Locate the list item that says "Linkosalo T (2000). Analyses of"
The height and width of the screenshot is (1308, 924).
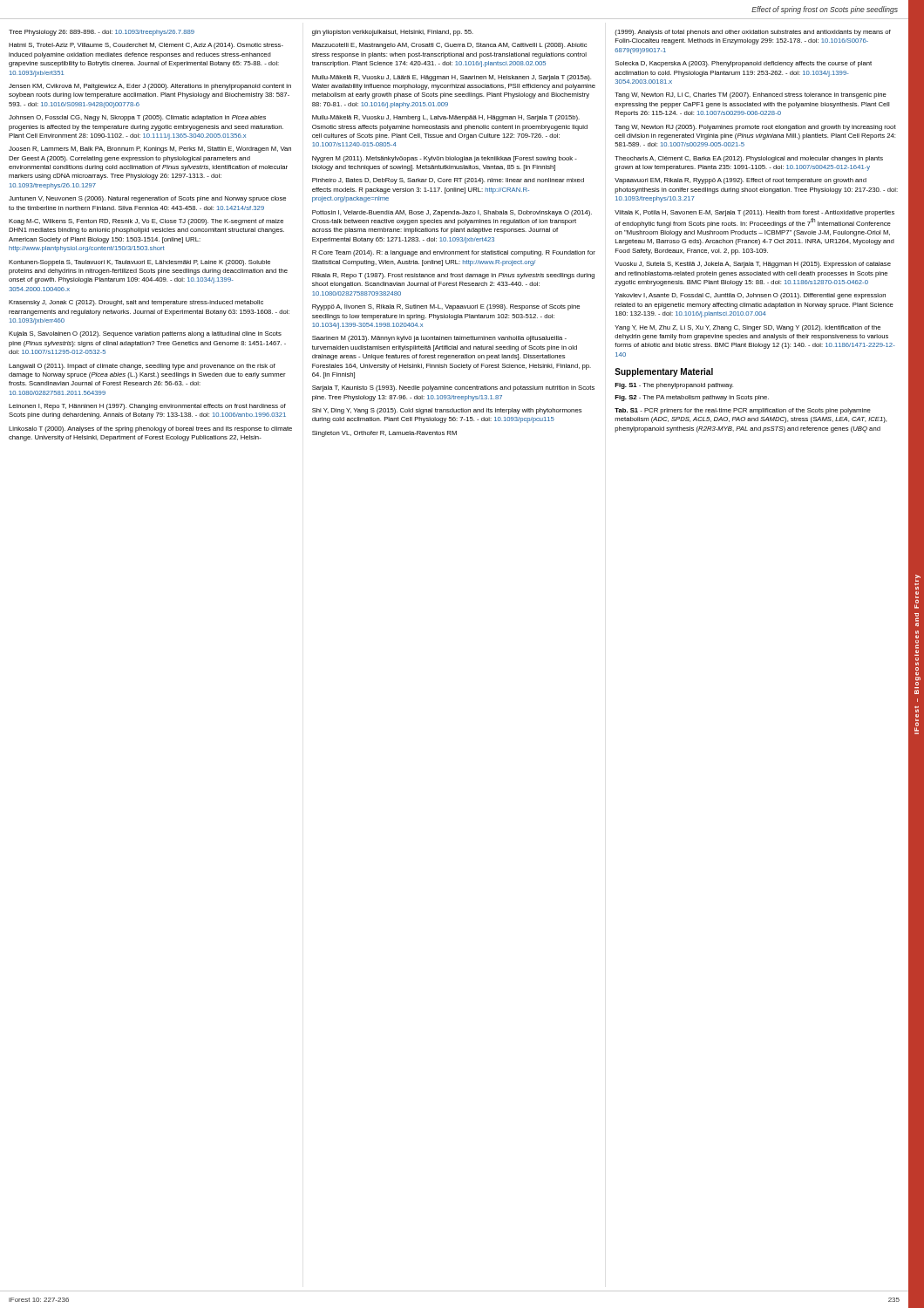tap(151, 433)
